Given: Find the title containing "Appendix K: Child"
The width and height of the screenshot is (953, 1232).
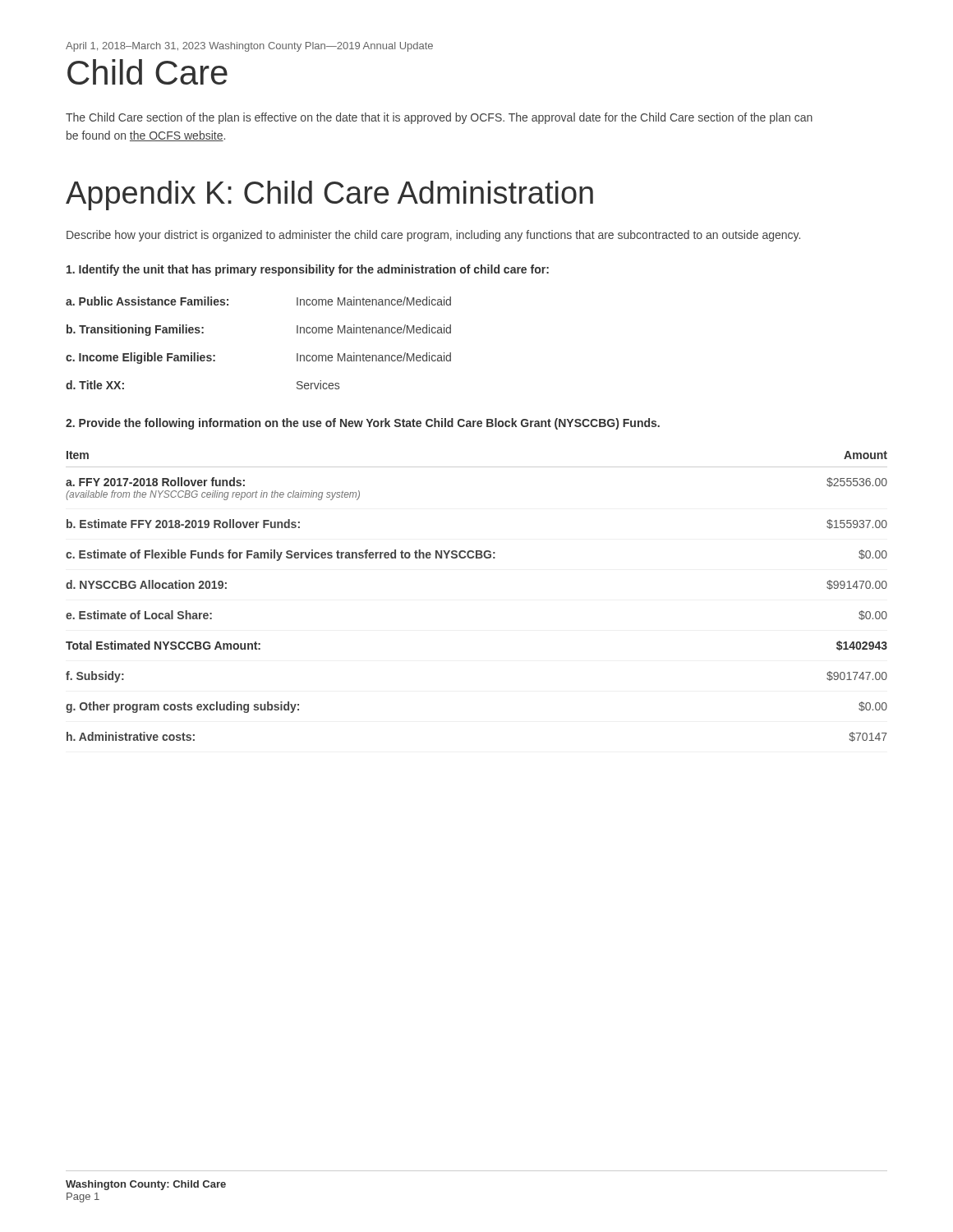Looking at the screenshot, I should (330, 193).
